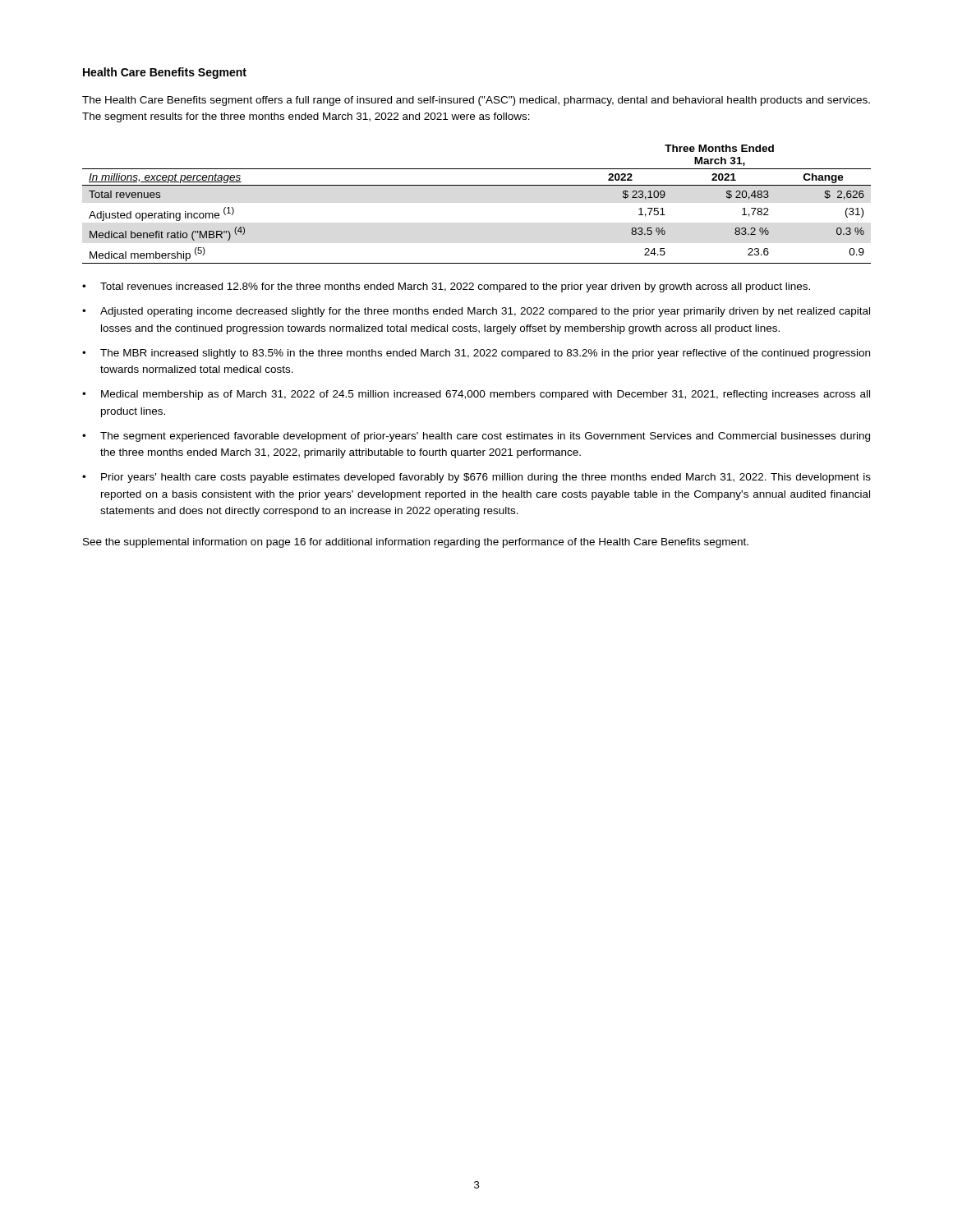Screen dimensions: 1232x953
Task: Locate the passage starting "• Medical membership as of March 31, 2022"
Action: click(476, 403)
